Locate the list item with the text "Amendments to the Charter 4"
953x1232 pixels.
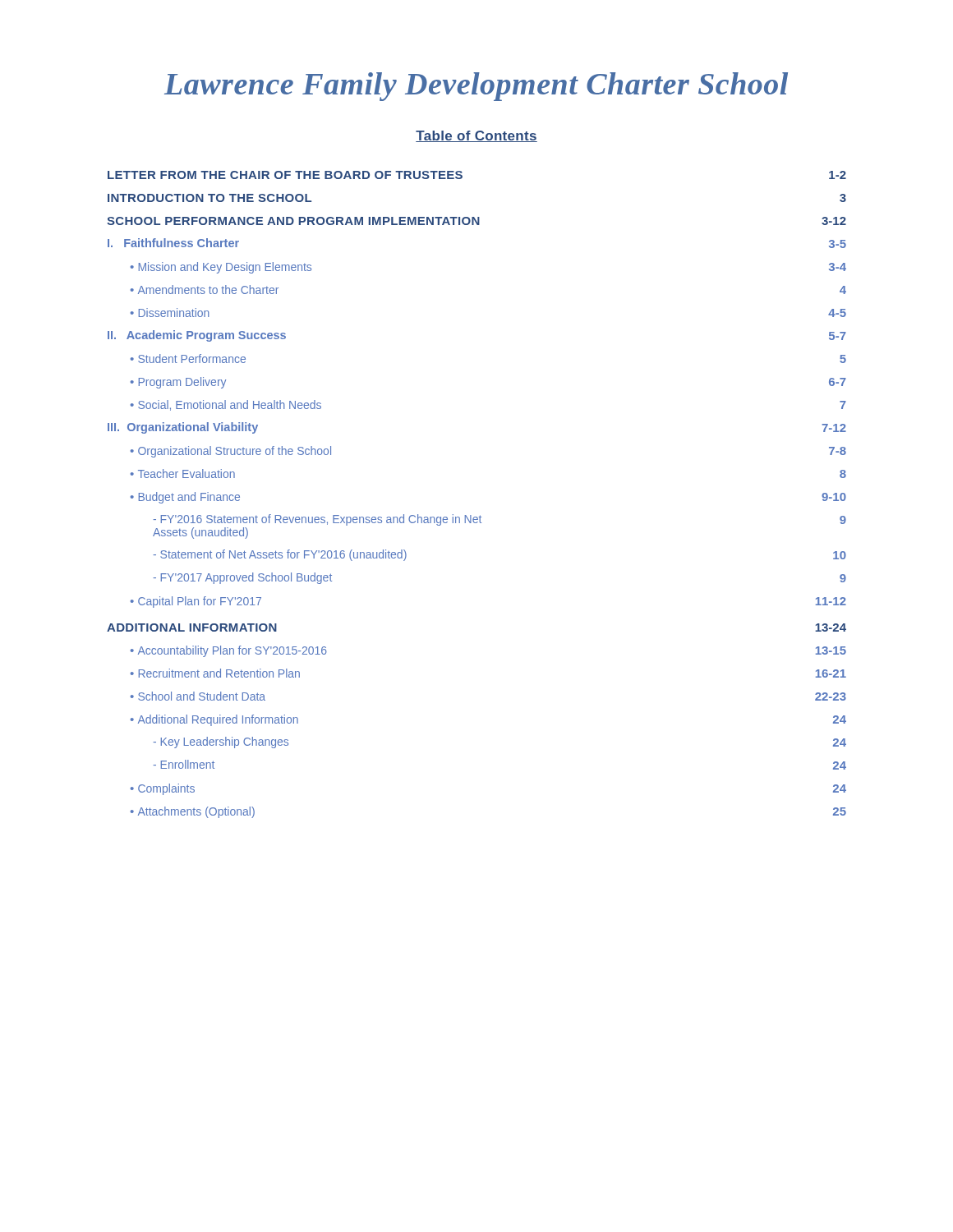[201, 290]
